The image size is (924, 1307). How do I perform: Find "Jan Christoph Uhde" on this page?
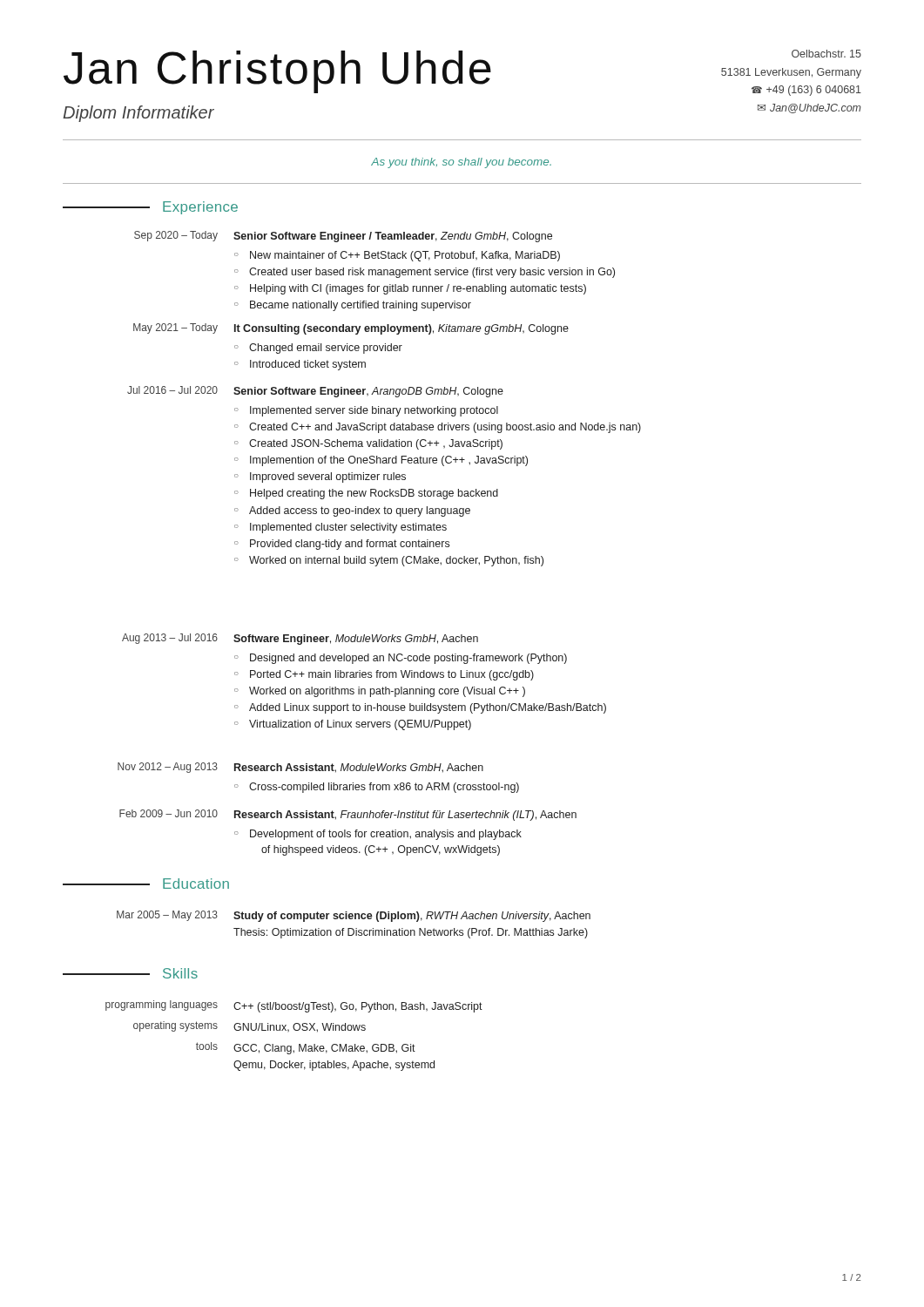click(279, 68)
